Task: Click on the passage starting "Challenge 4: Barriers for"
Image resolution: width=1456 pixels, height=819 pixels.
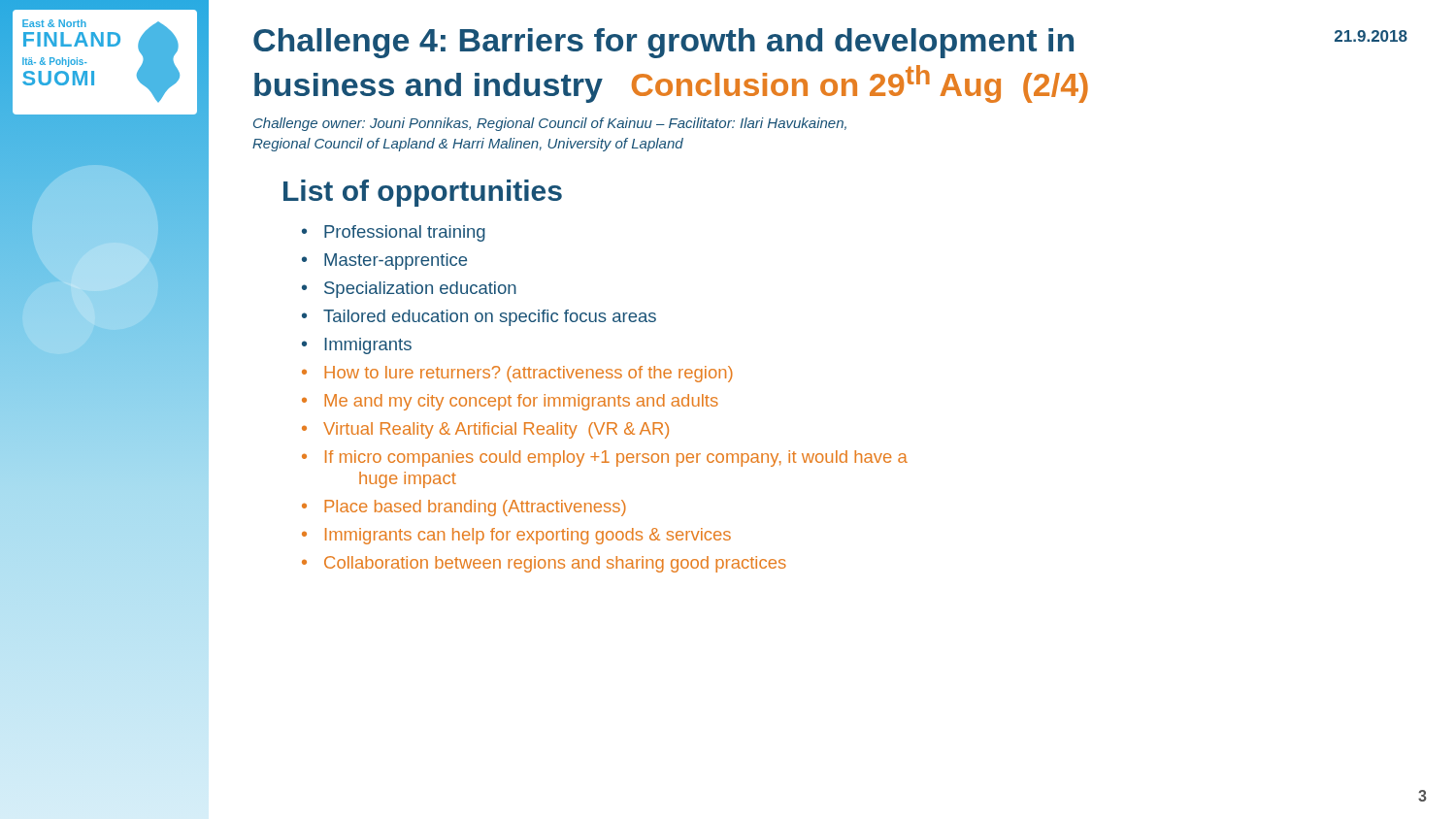Action: (x=671, y=62)
